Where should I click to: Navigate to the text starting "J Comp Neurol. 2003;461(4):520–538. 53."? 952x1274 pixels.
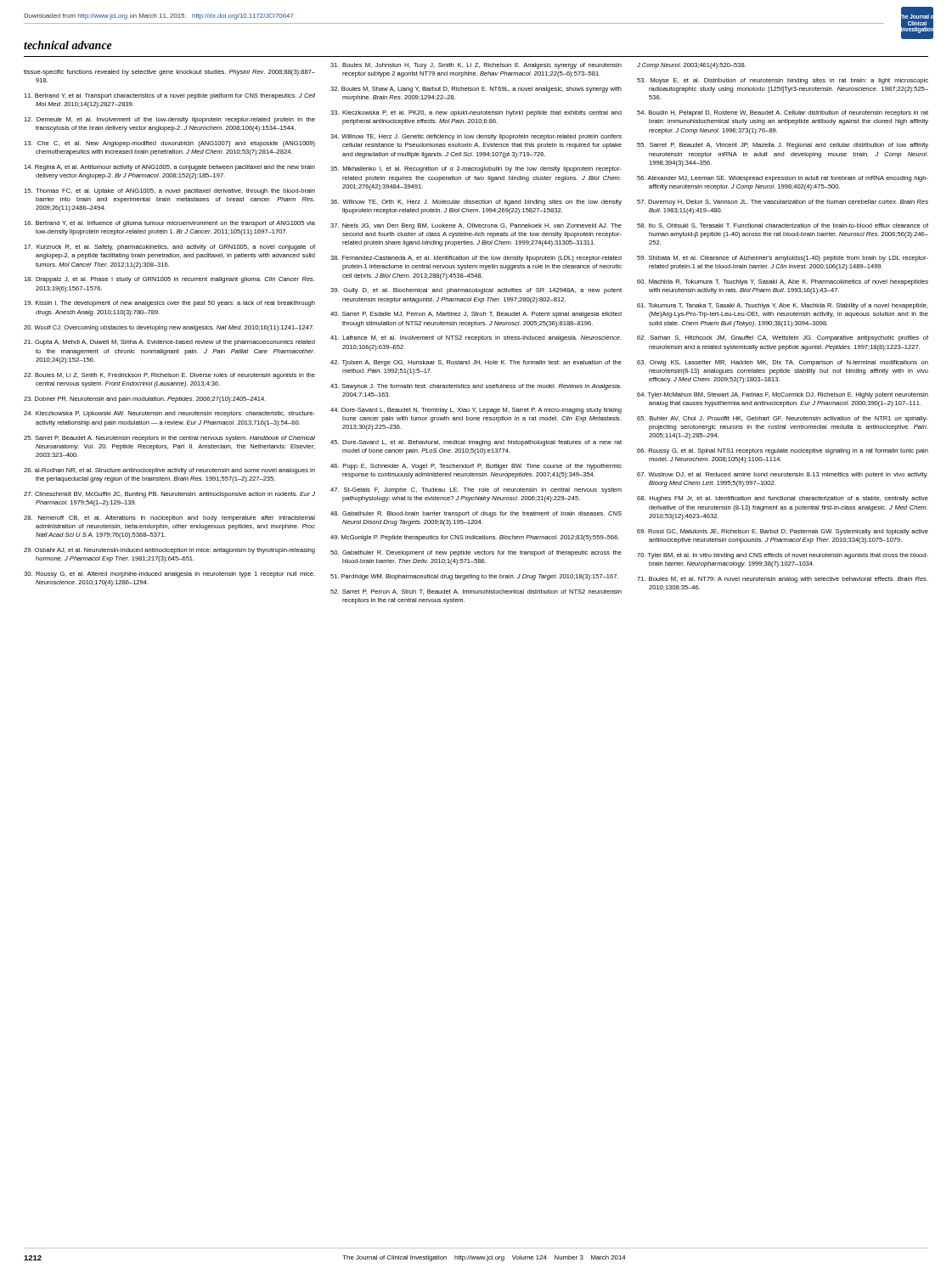click(783, 327)
